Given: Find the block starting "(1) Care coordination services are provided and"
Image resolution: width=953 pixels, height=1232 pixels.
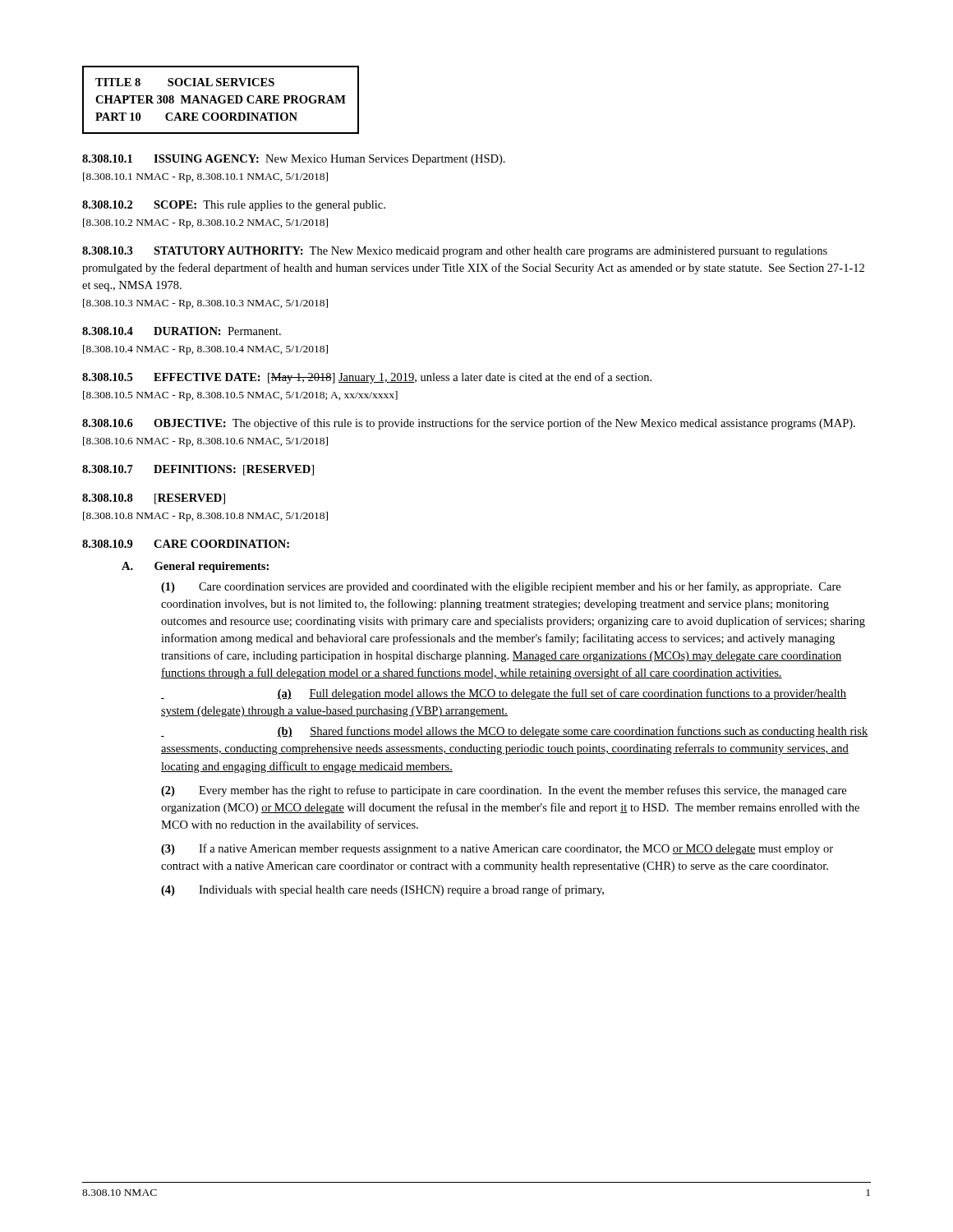Looking at the screenshot, I should pos(516,677).
